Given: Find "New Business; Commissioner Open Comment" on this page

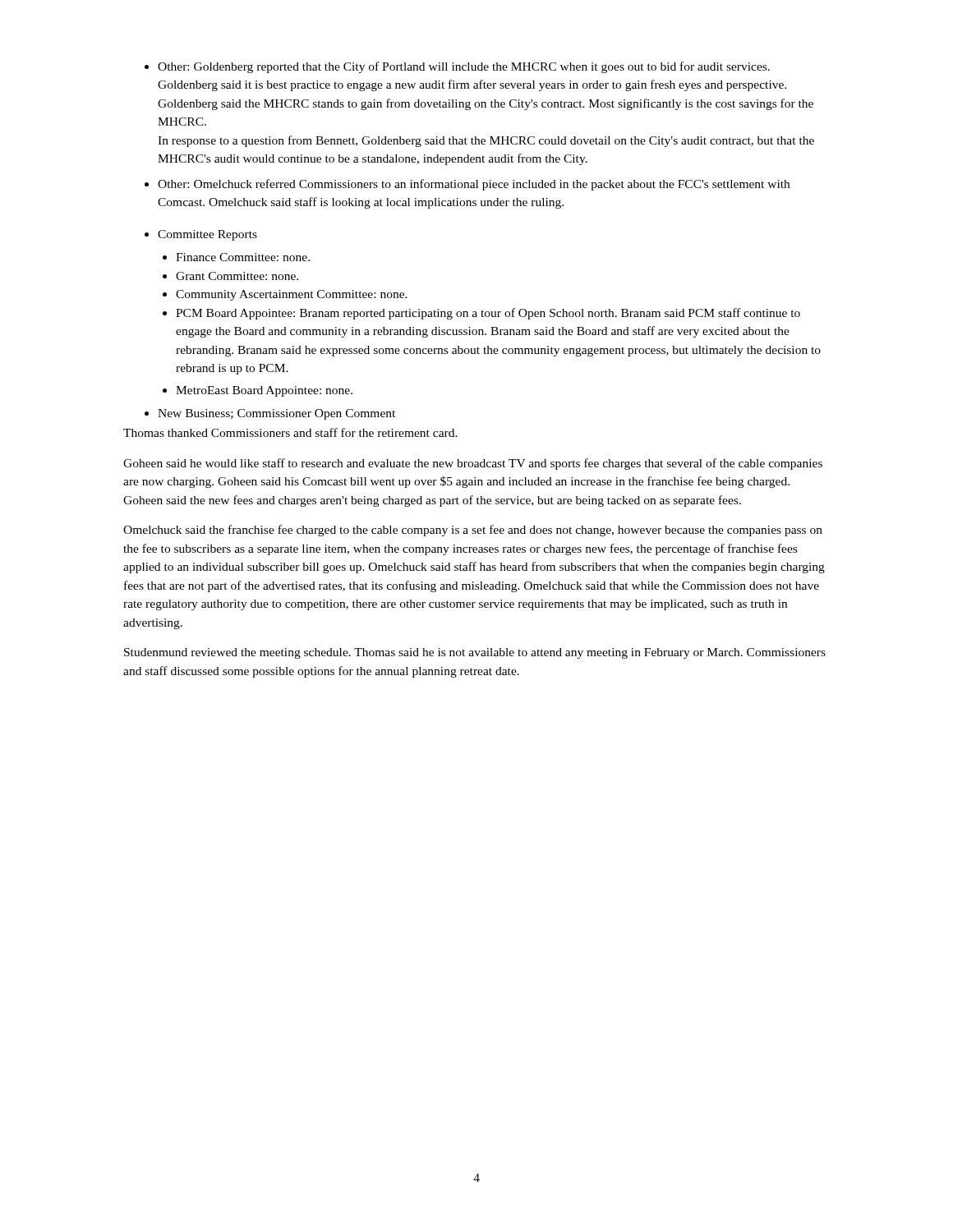Looking at the screenshot, I should tap(276, 414).
